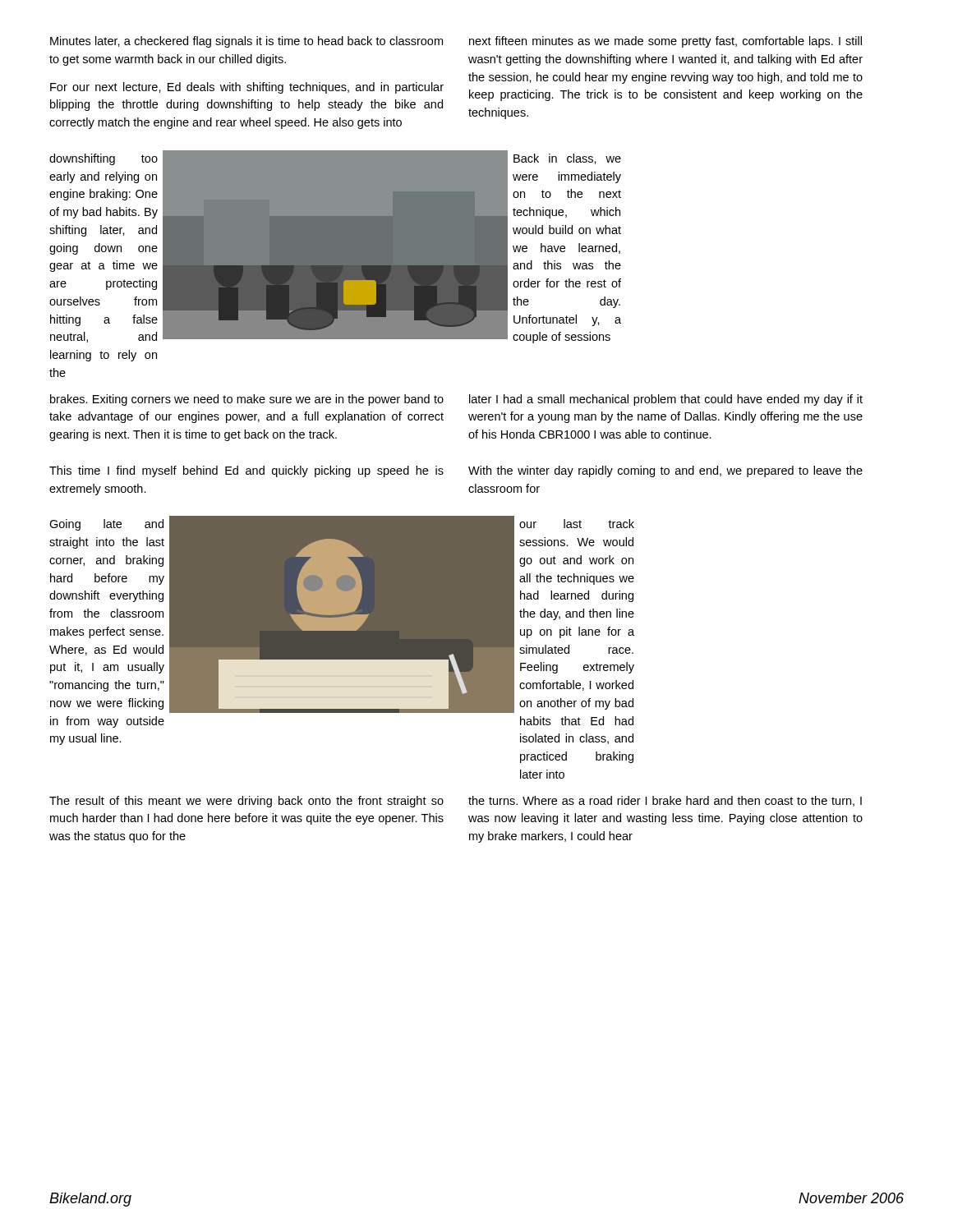Locate the text block with the text "With the winter day rapidly coming to and"
The width and height of the screenshot is (953, 1232).
click(665, 480)
